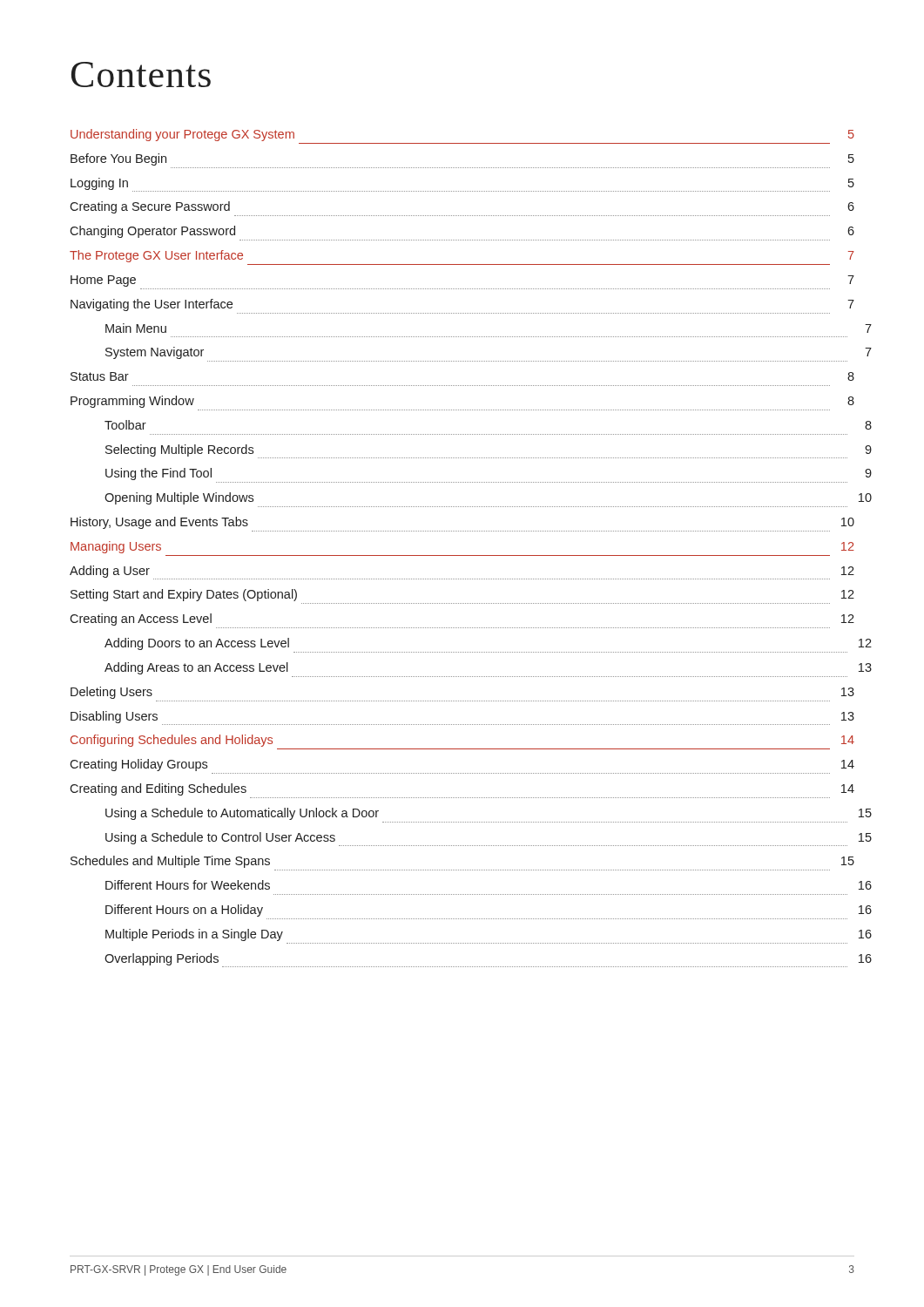Locate the text "Multiple Periods in a Single Day 16"
The image size is (924, 1307).
coord(462,935)
